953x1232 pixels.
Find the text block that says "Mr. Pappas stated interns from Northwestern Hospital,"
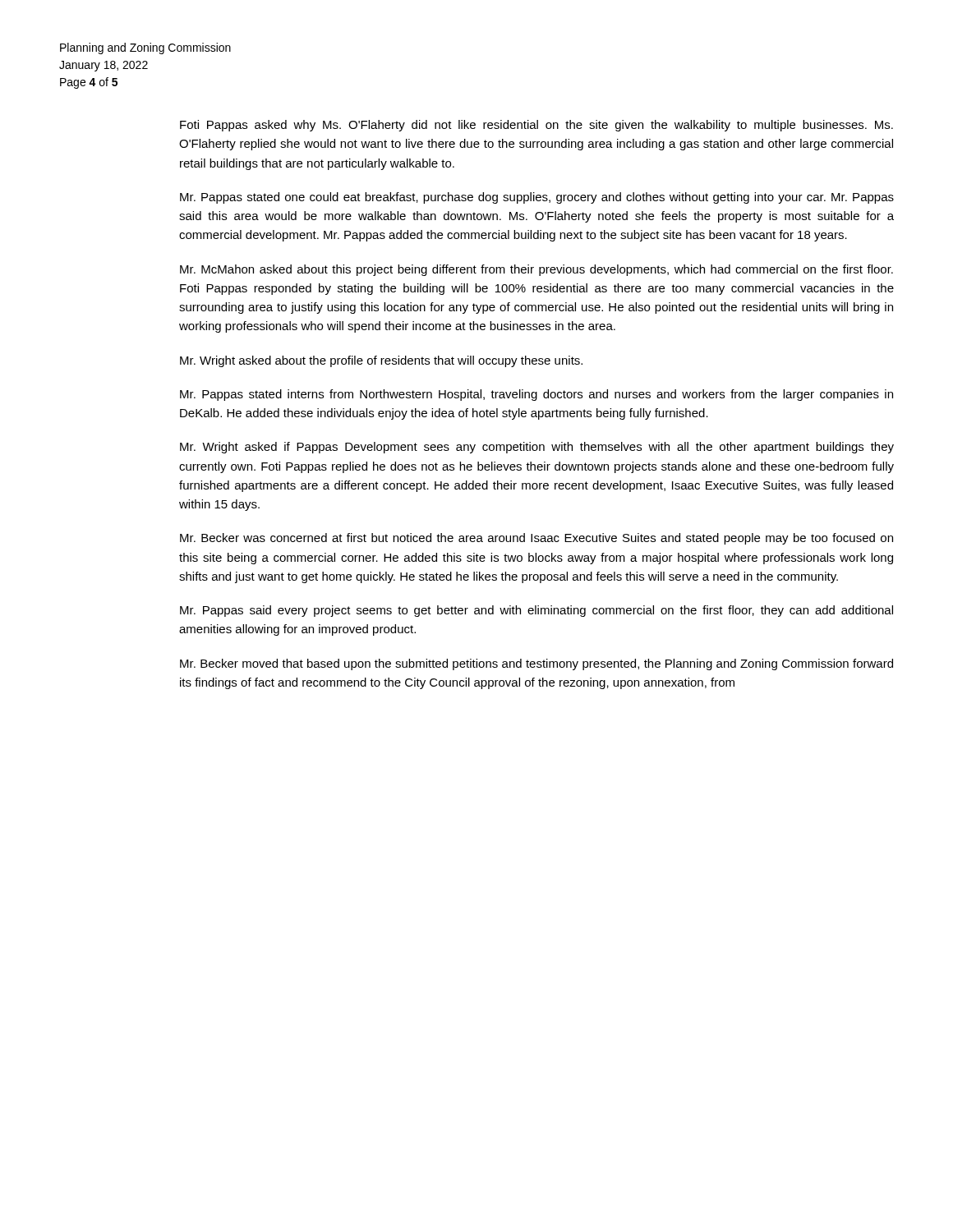(536, 403)
